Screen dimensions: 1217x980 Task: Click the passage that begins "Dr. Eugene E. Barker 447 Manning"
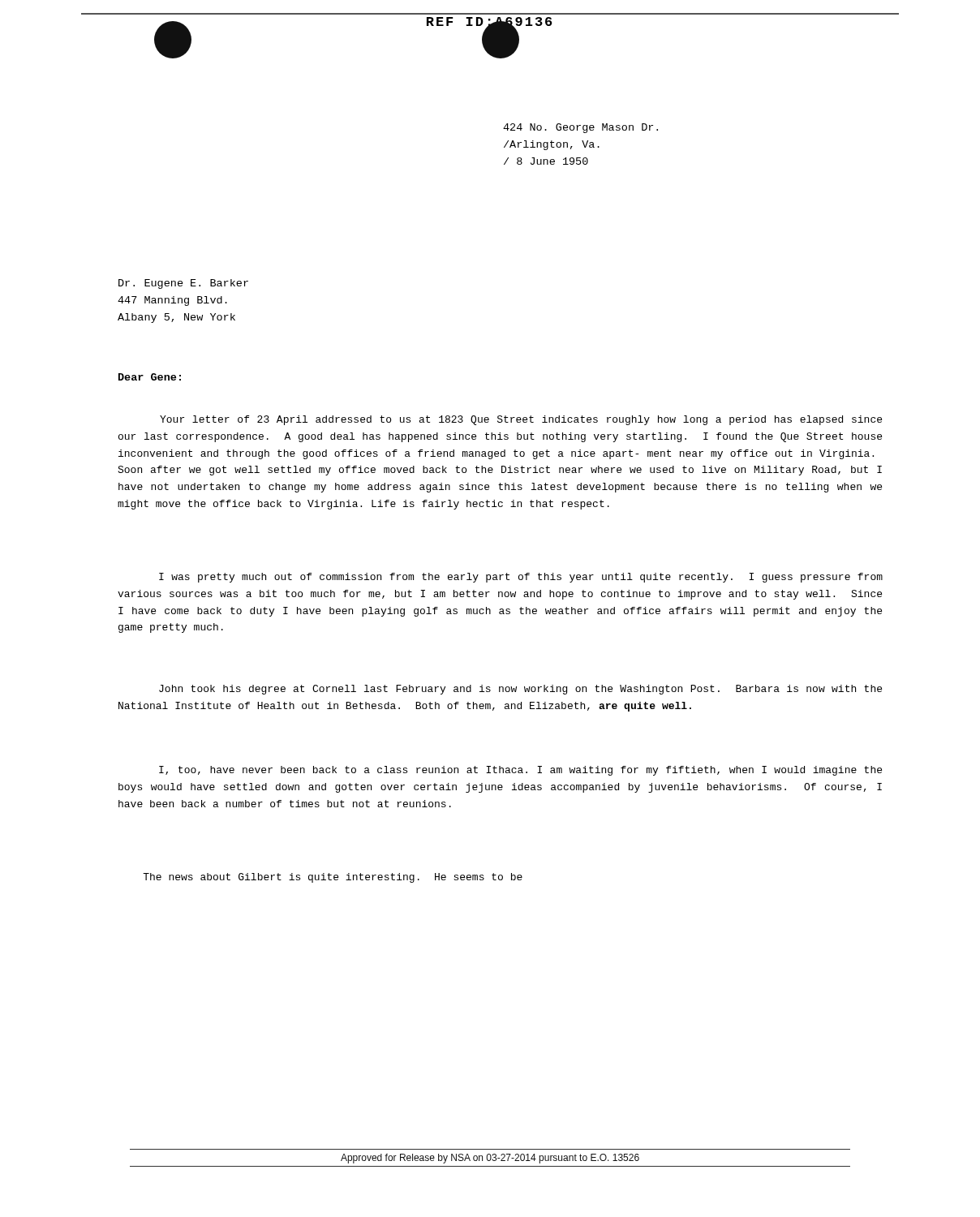[183, 301]
